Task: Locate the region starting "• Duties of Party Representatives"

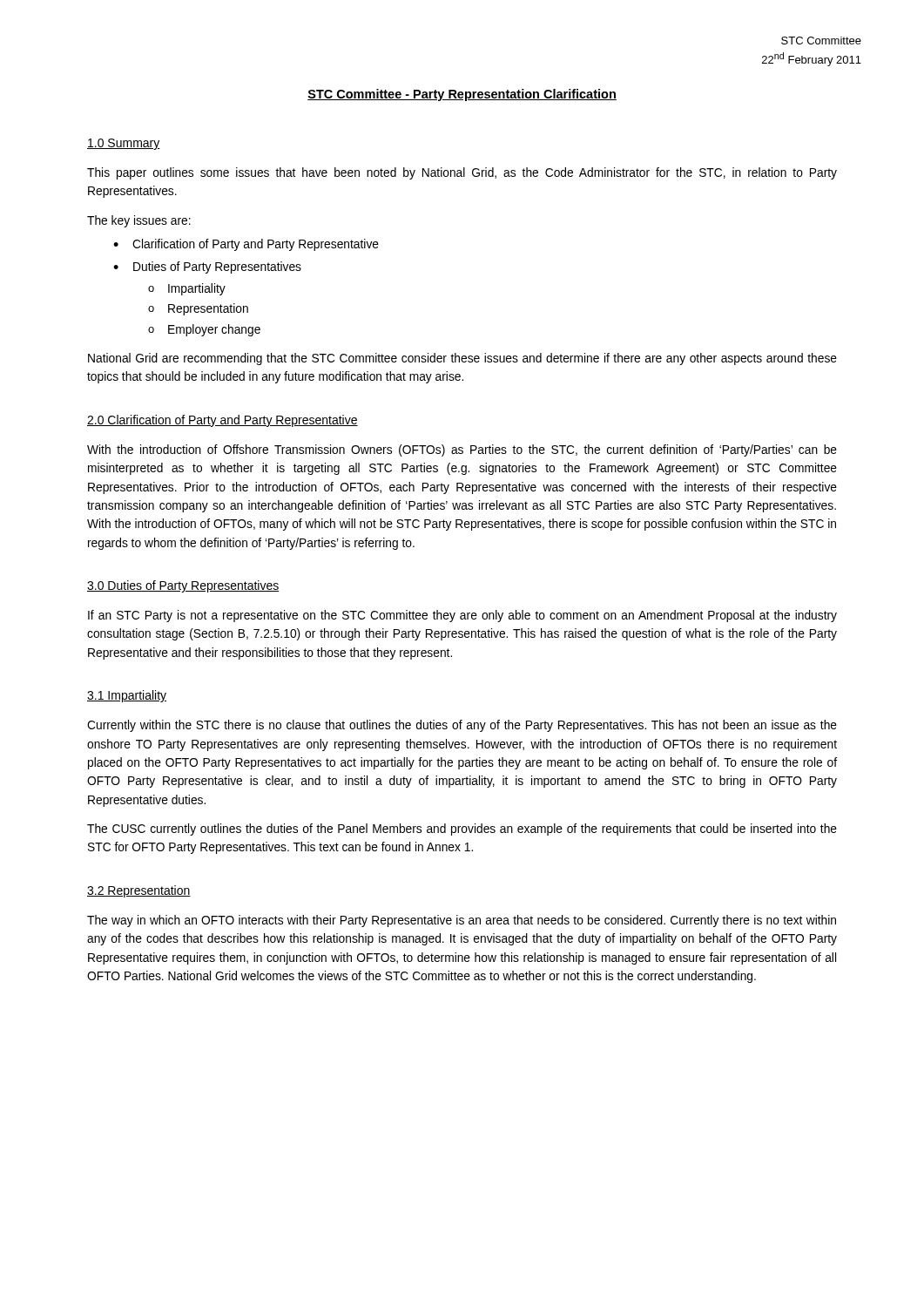Action: click(207, 268)
